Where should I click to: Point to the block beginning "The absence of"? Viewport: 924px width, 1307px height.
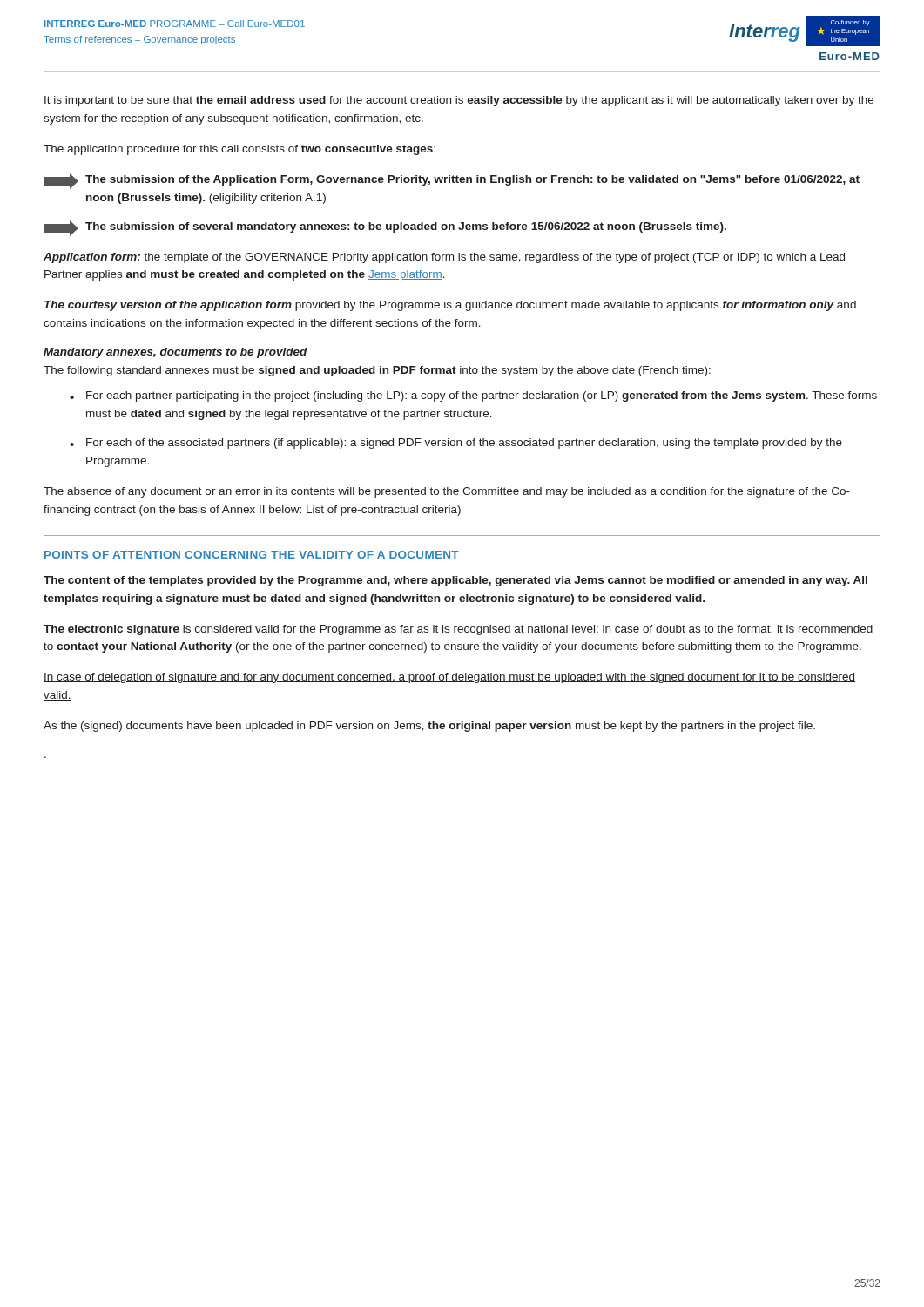(447, 500)
